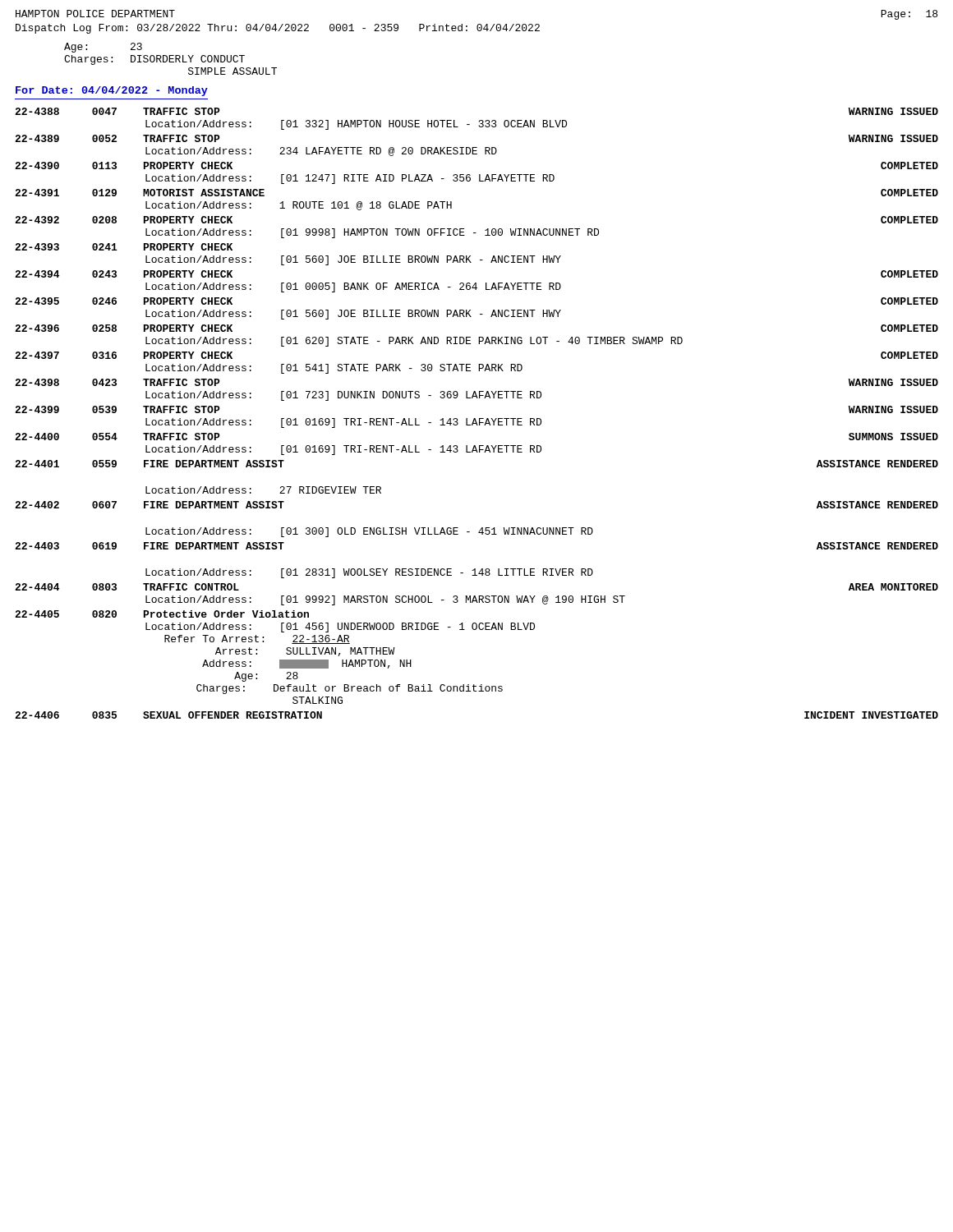Locate the list item with the text "22-4395 0246 PROPERTY CHECK"
The height and width of the screenshot is (1232, 953).
pyautogui.click(x=476, y=308)
